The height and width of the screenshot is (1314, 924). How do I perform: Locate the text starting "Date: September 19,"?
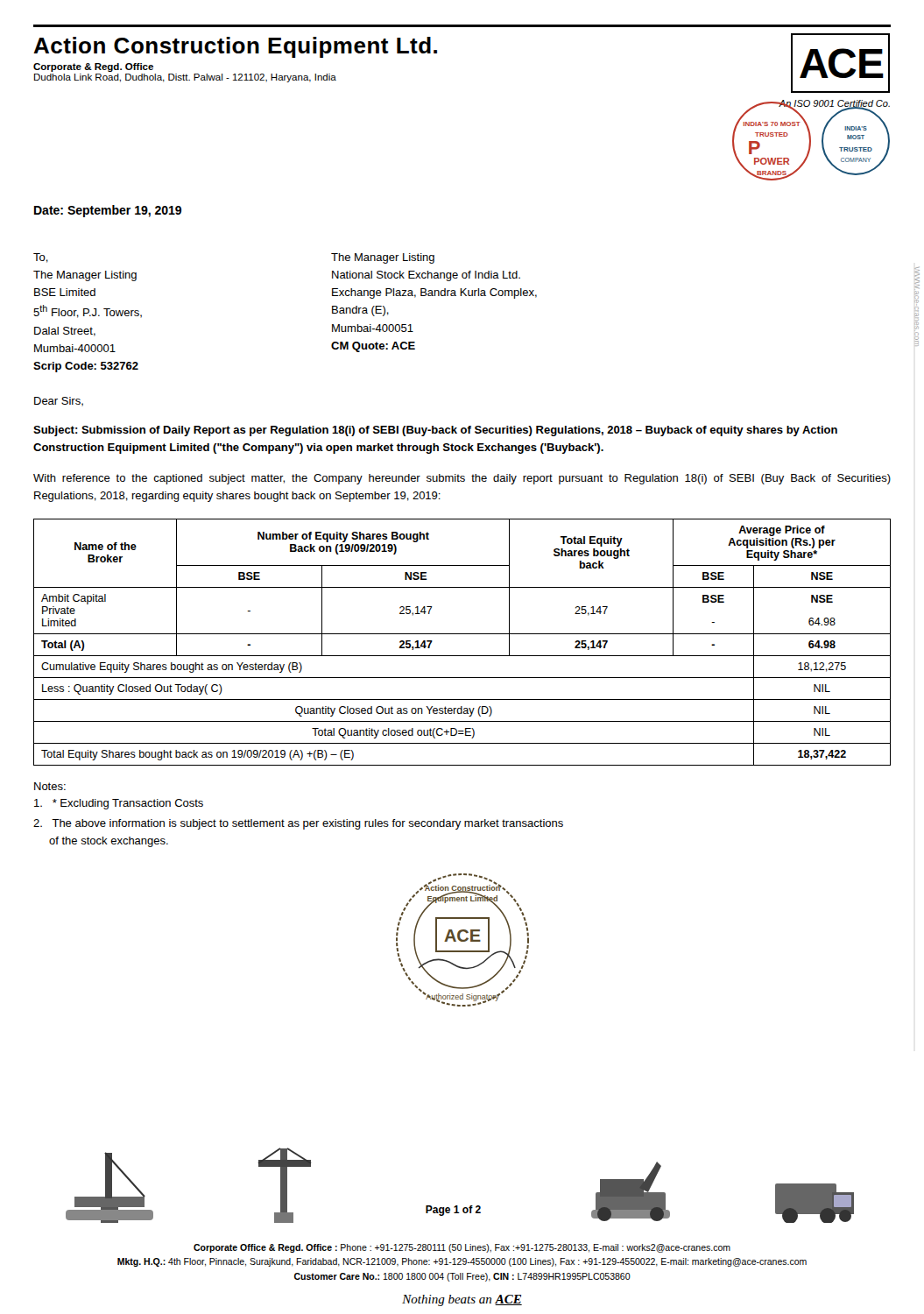click(108, 210)
